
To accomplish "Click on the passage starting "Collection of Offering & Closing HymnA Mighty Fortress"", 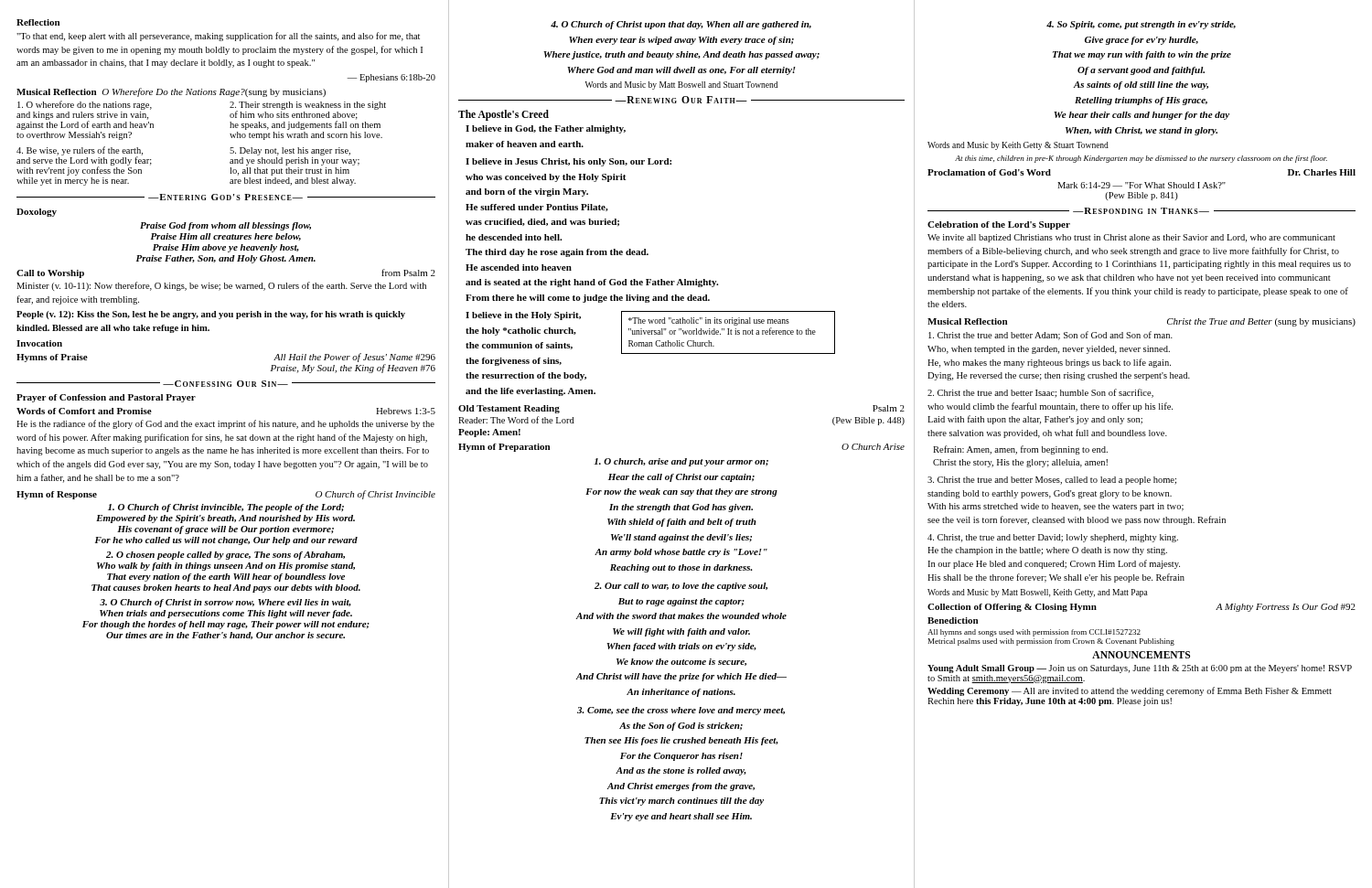I will click(1142, 606).
